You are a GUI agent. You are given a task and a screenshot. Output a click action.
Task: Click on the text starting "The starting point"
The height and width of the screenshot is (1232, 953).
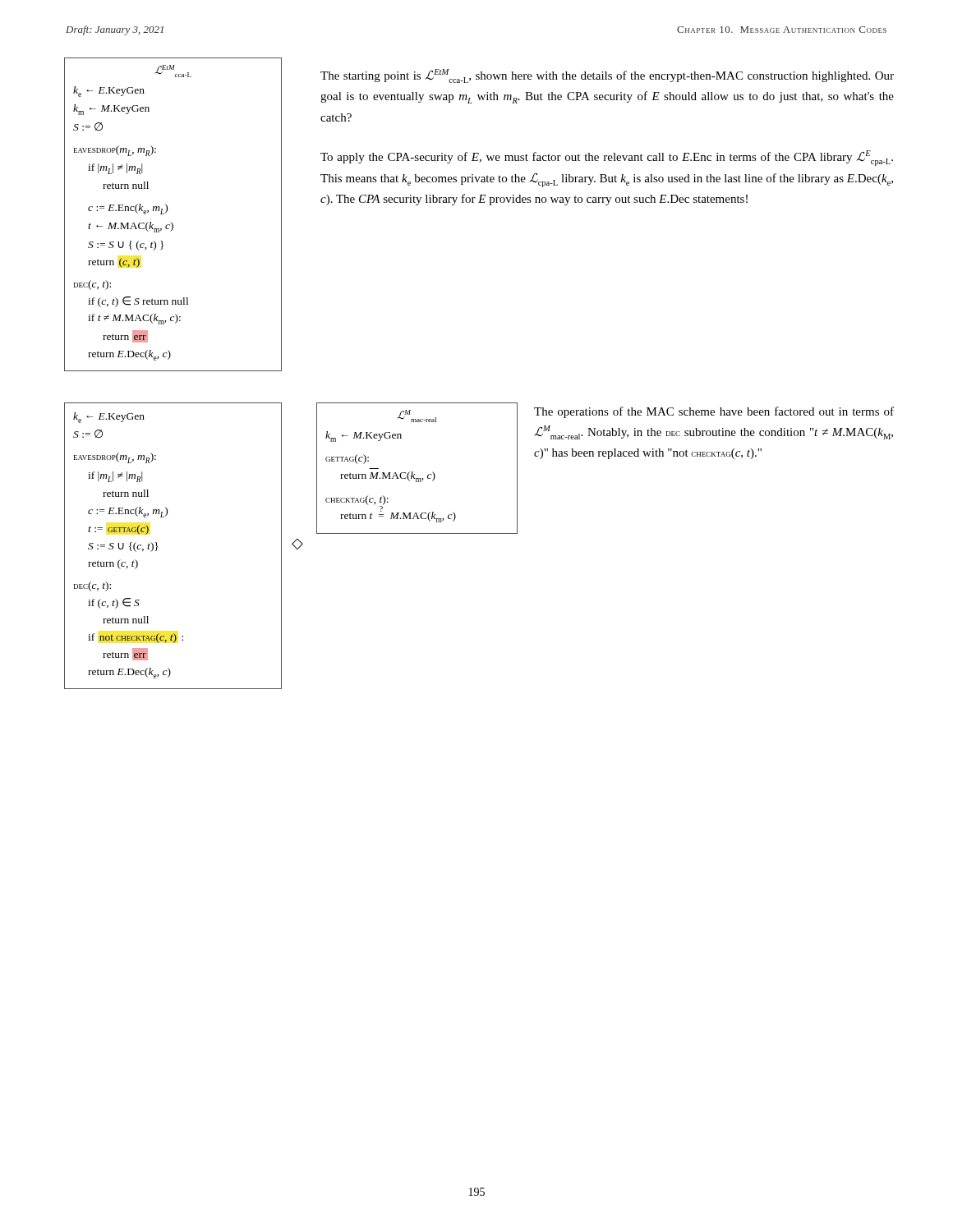(x=607, y=76)
